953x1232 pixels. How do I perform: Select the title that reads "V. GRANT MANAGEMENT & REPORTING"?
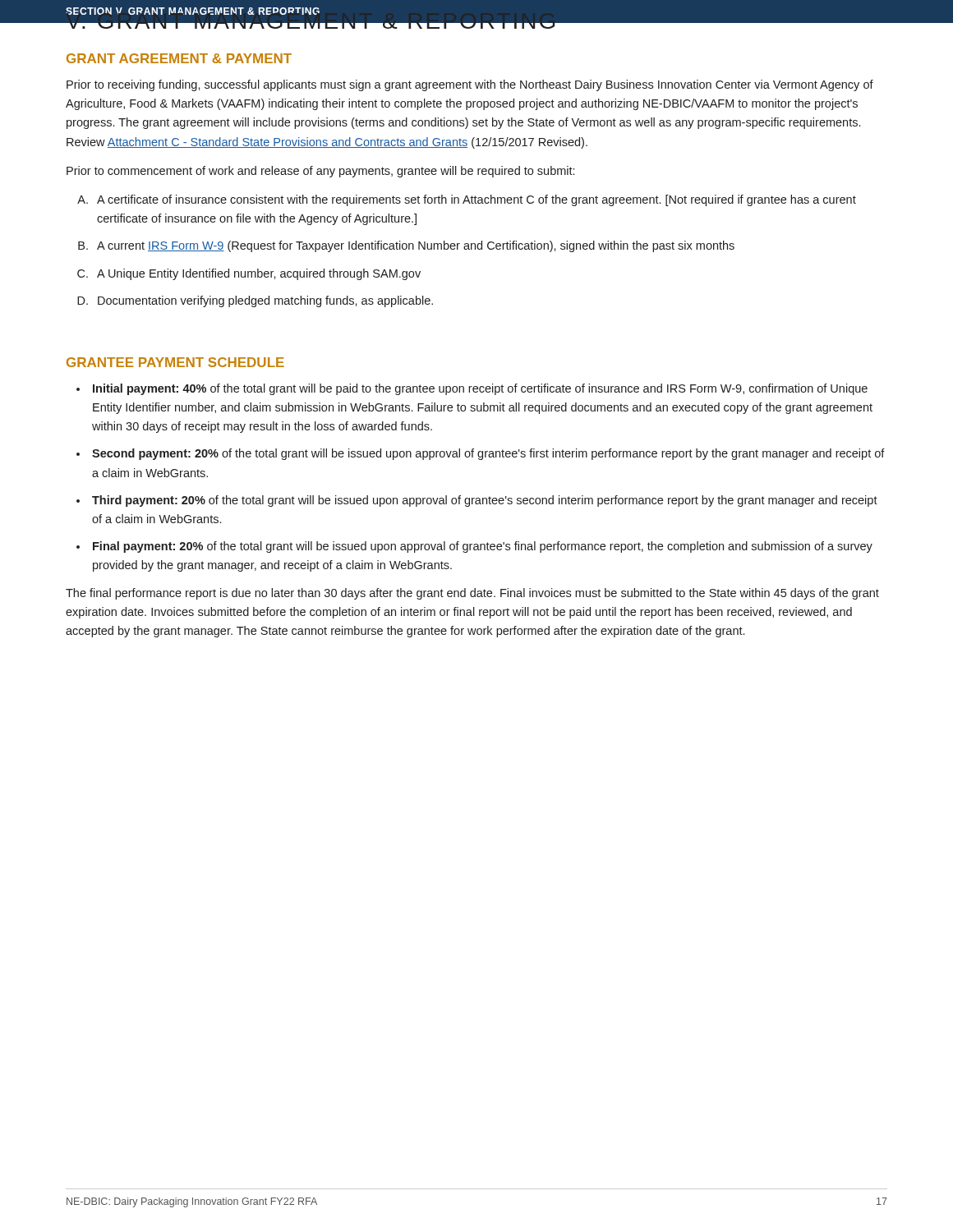(x=312, y=21)
